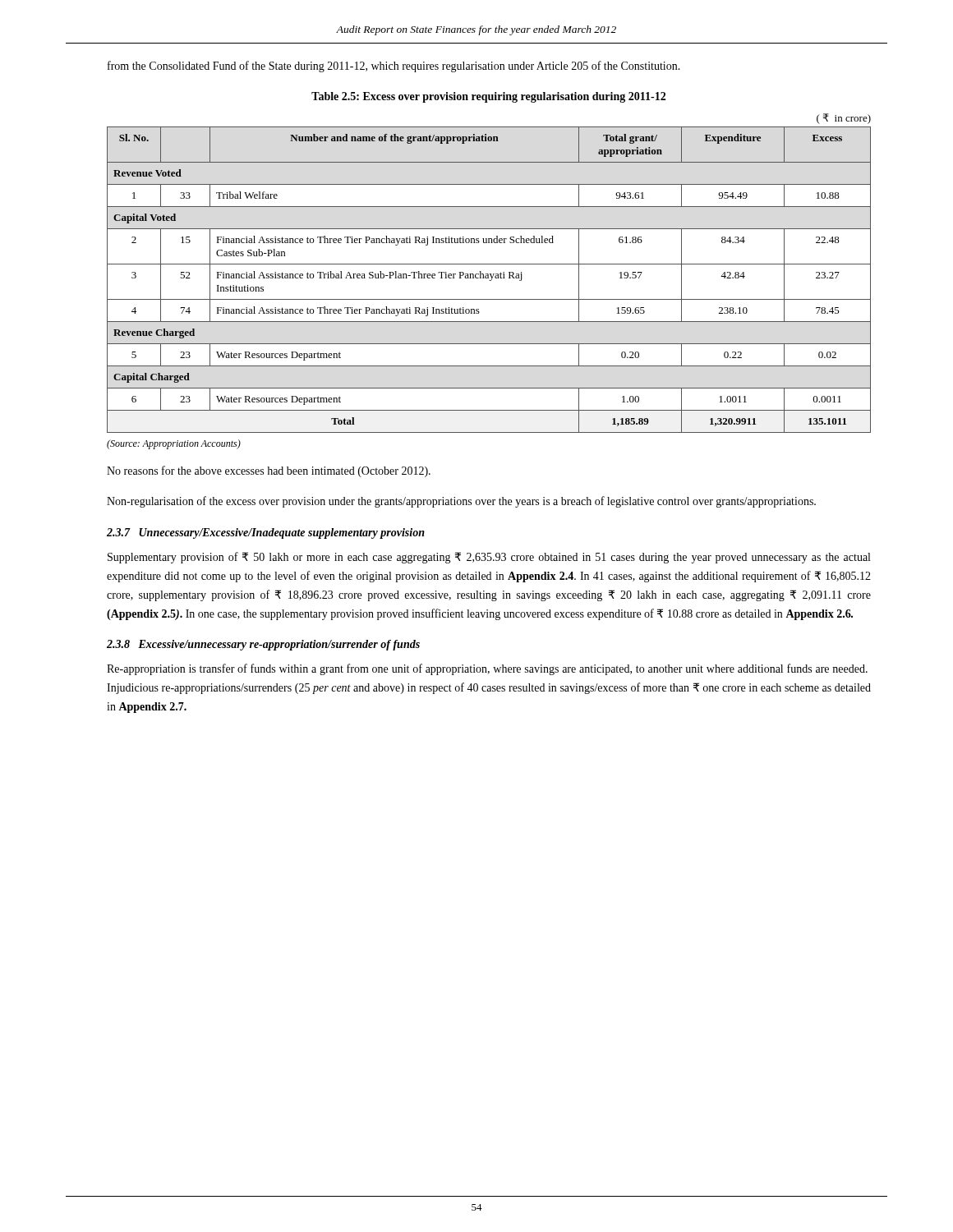Click where it says "2.3.7 Unnecessary/Excessive/Inadequate supplementary provision"
The image size is (953, 1232).
tap(266, 532)
